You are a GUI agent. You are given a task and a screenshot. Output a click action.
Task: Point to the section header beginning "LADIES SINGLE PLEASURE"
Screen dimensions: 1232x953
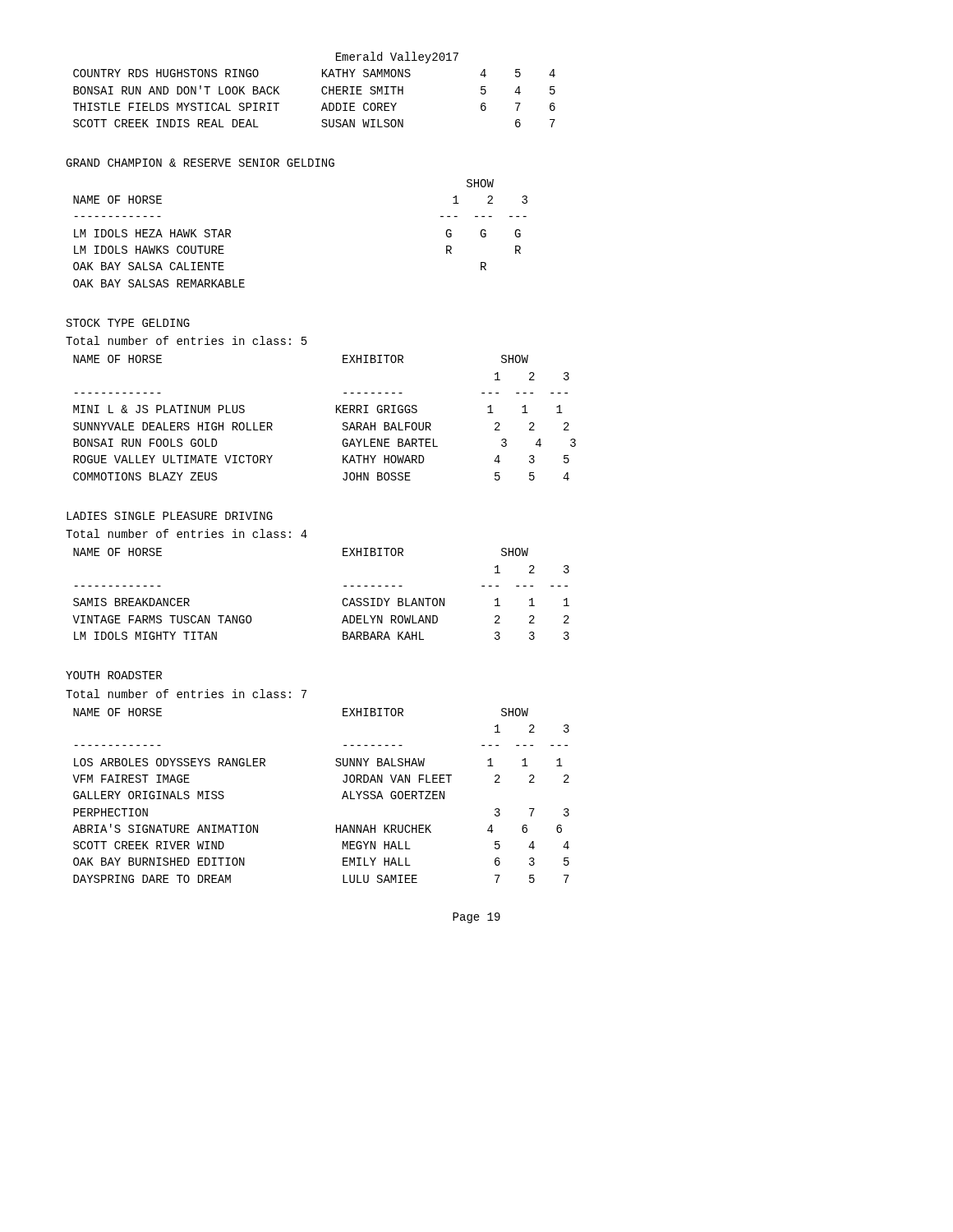[x=169, y=517]
